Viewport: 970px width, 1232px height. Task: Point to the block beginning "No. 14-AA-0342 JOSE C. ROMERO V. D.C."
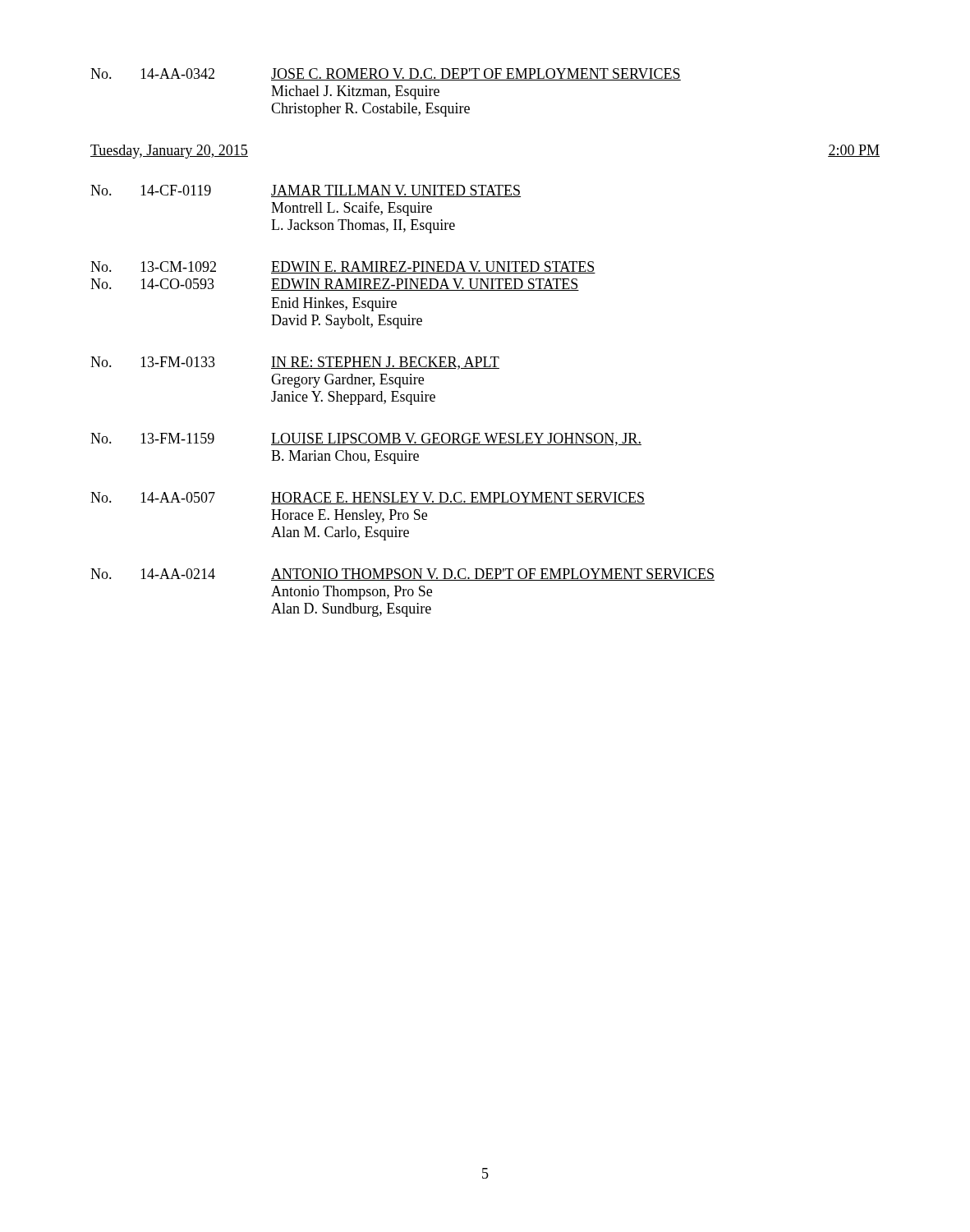point(386,74)
